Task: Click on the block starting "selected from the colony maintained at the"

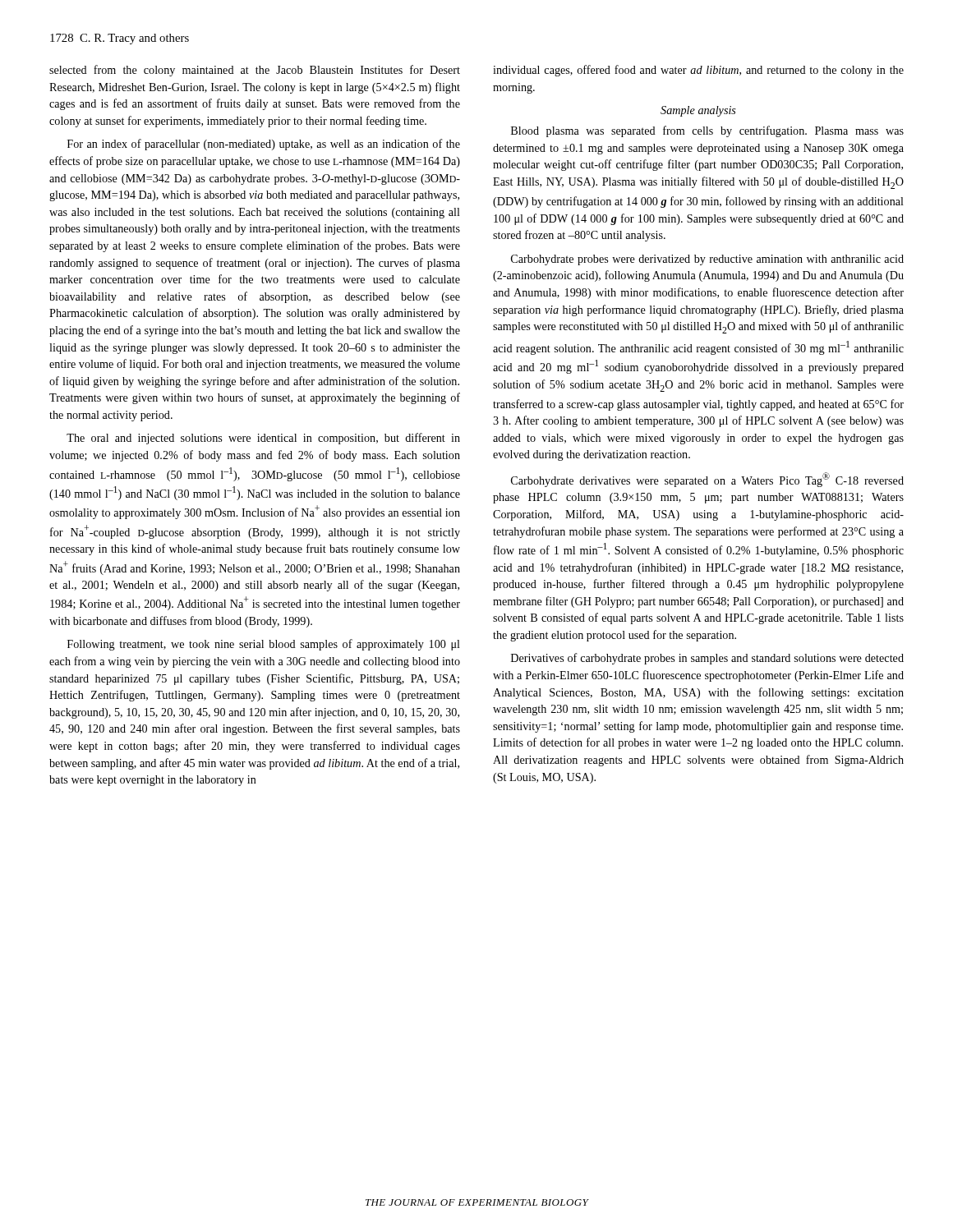Action: pos(255,425)
